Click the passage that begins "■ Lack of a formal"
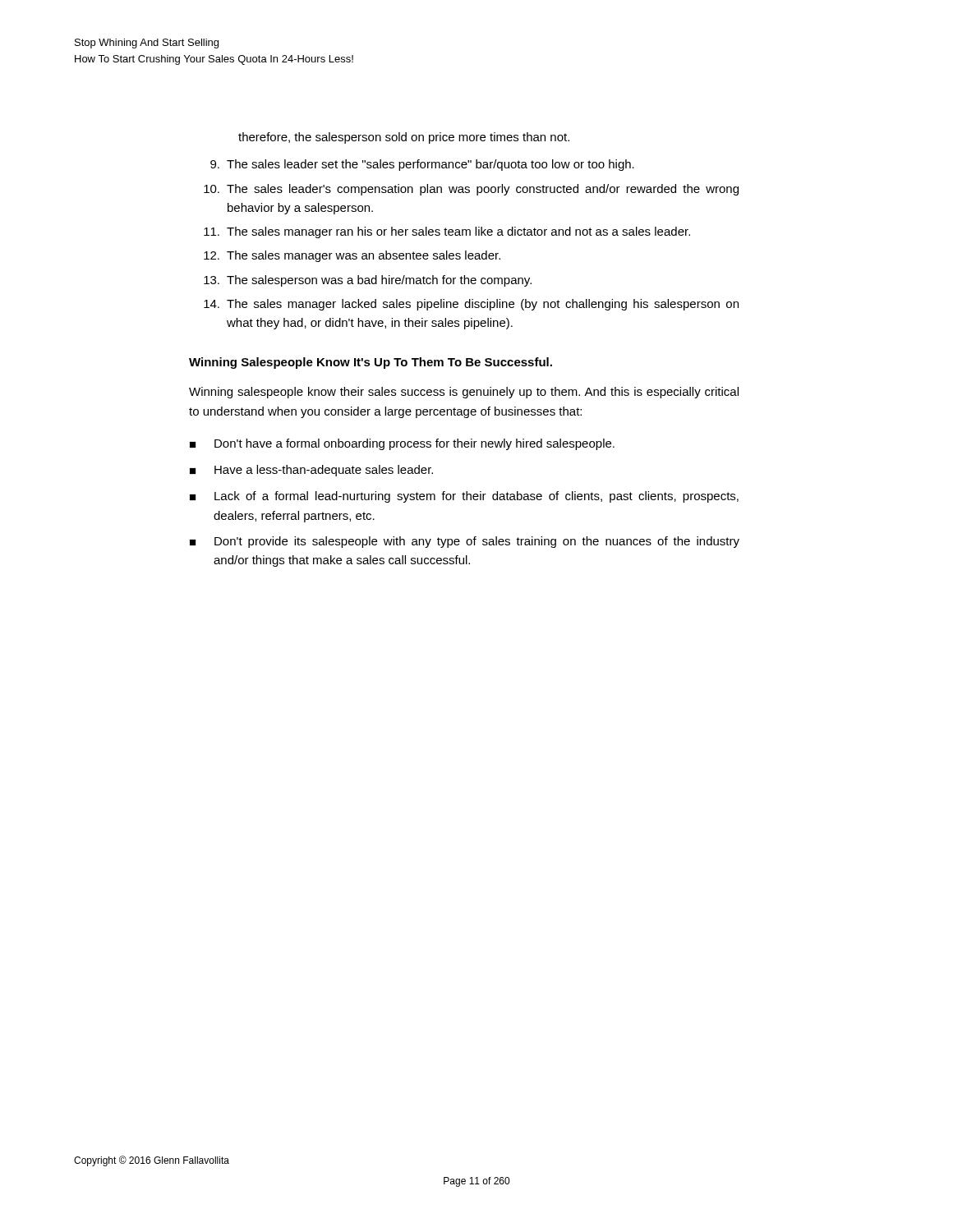 (x=464, y=505)
